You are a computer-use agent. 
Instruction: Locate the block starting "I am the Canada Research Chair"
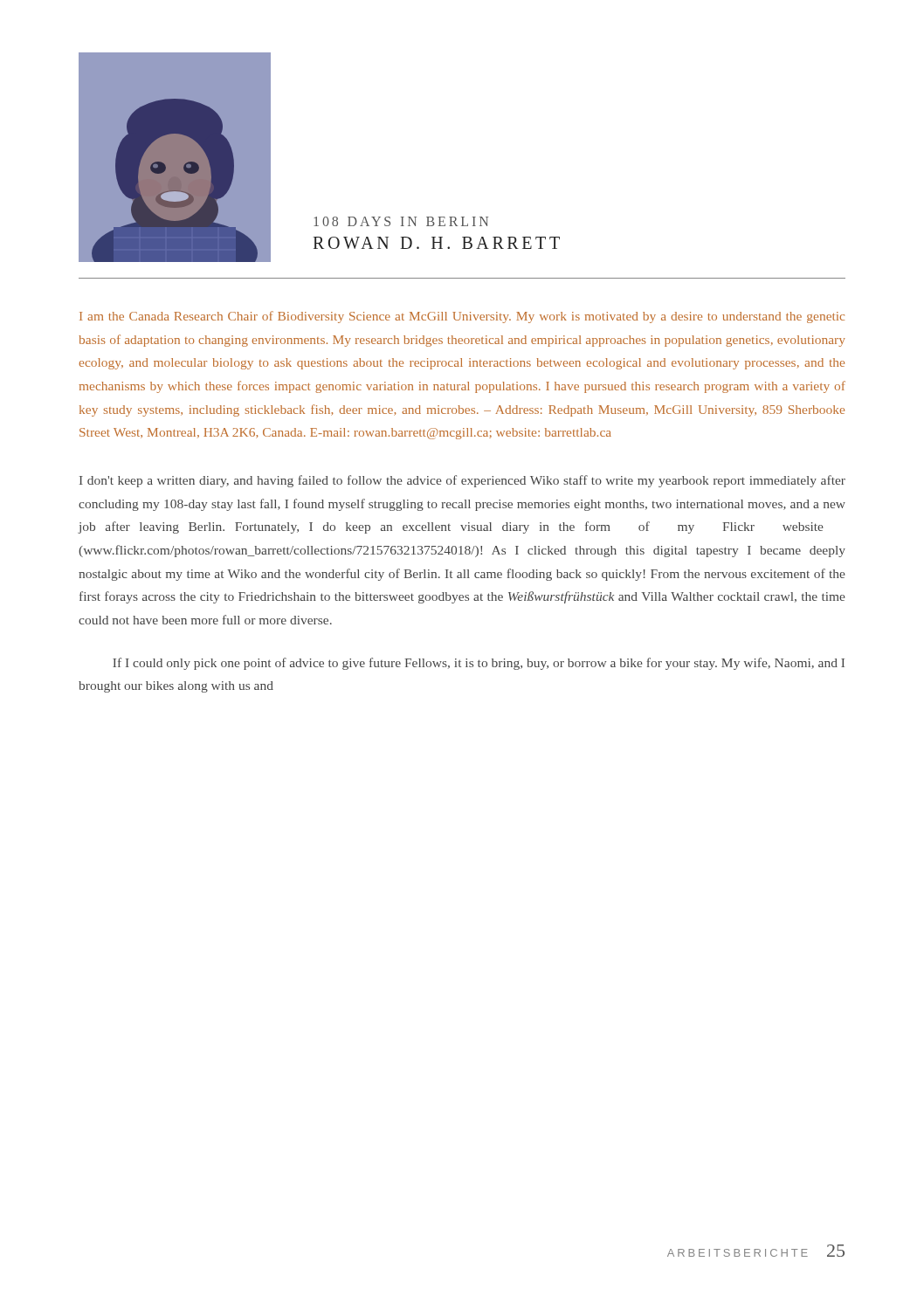click(462, 374)
